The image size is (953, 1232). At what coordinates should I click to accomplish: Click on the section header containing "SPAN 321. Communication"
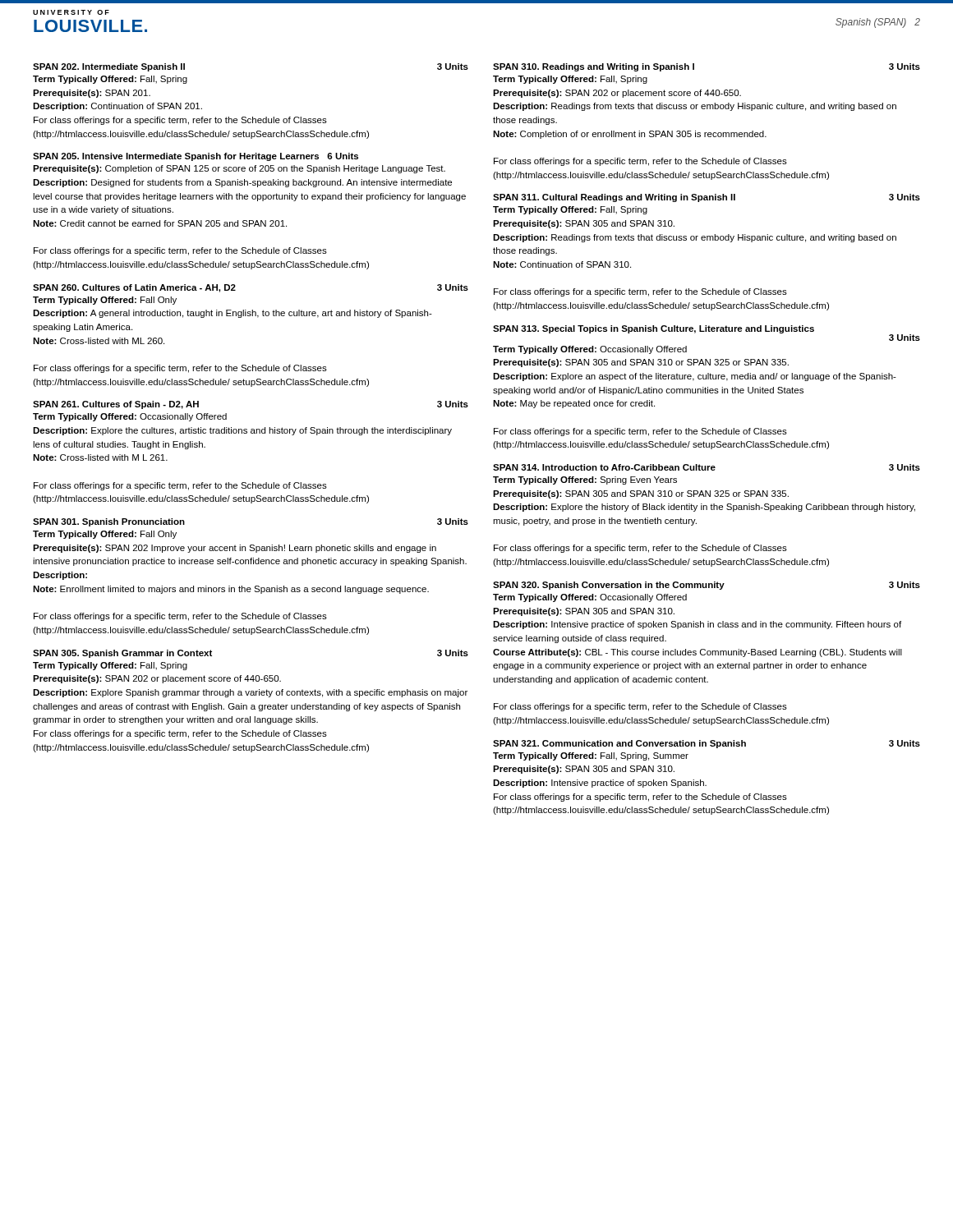[707, 778]
